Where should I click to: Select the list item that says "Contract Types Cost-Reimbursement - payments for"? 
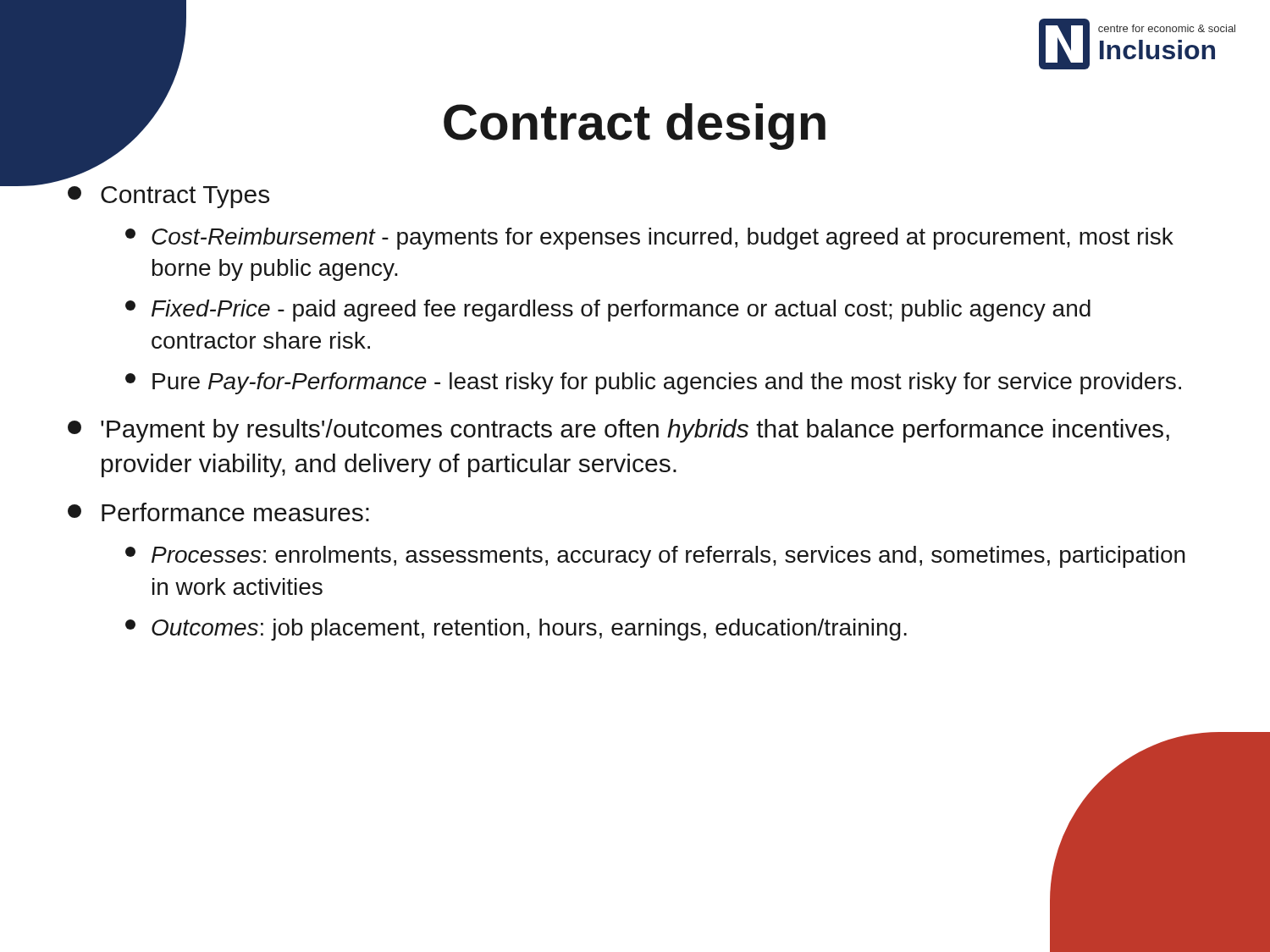168,197
